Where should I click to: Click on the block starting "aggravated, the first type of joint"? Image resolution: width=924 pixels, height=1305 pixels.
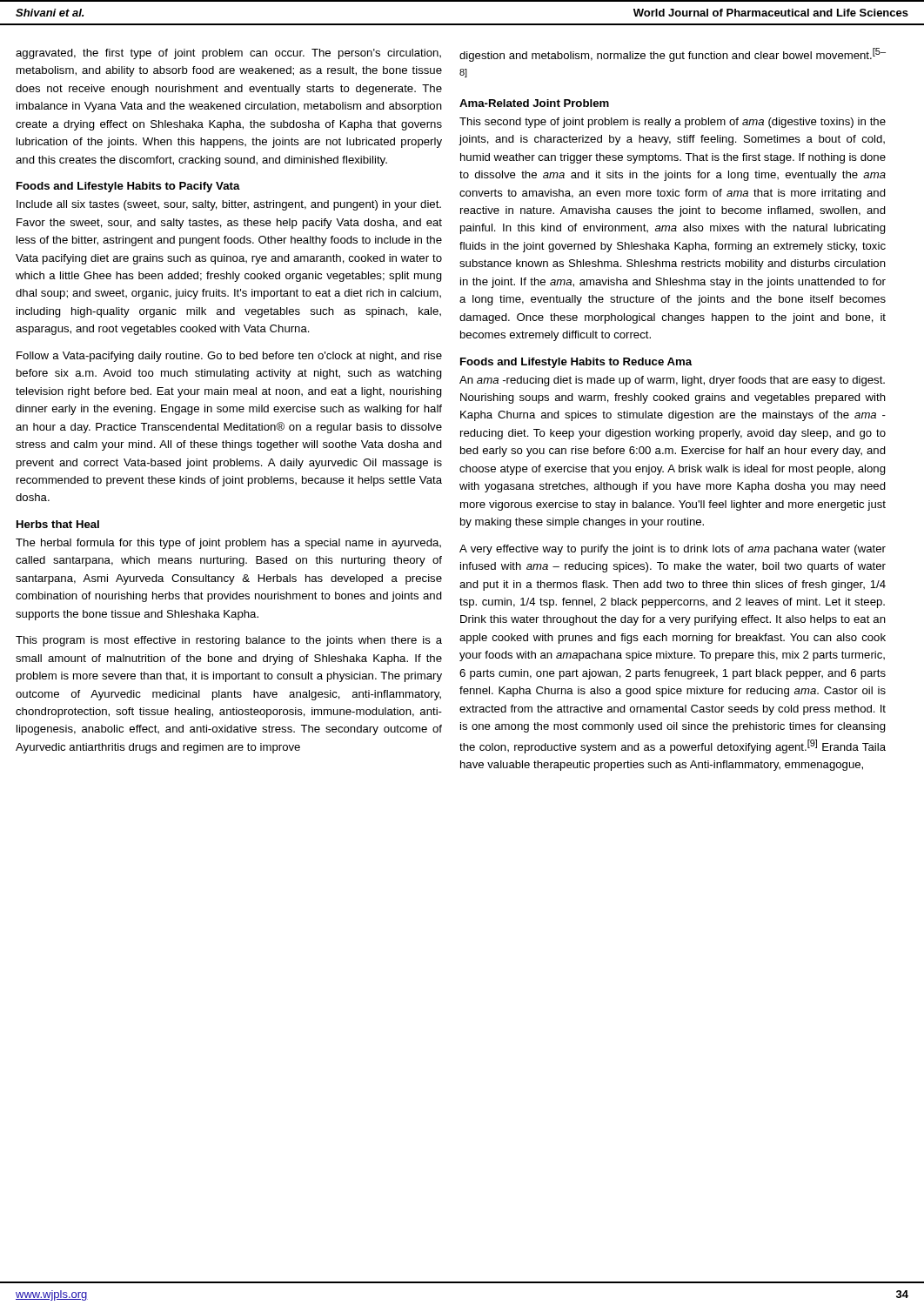click(x=229, y=107)
